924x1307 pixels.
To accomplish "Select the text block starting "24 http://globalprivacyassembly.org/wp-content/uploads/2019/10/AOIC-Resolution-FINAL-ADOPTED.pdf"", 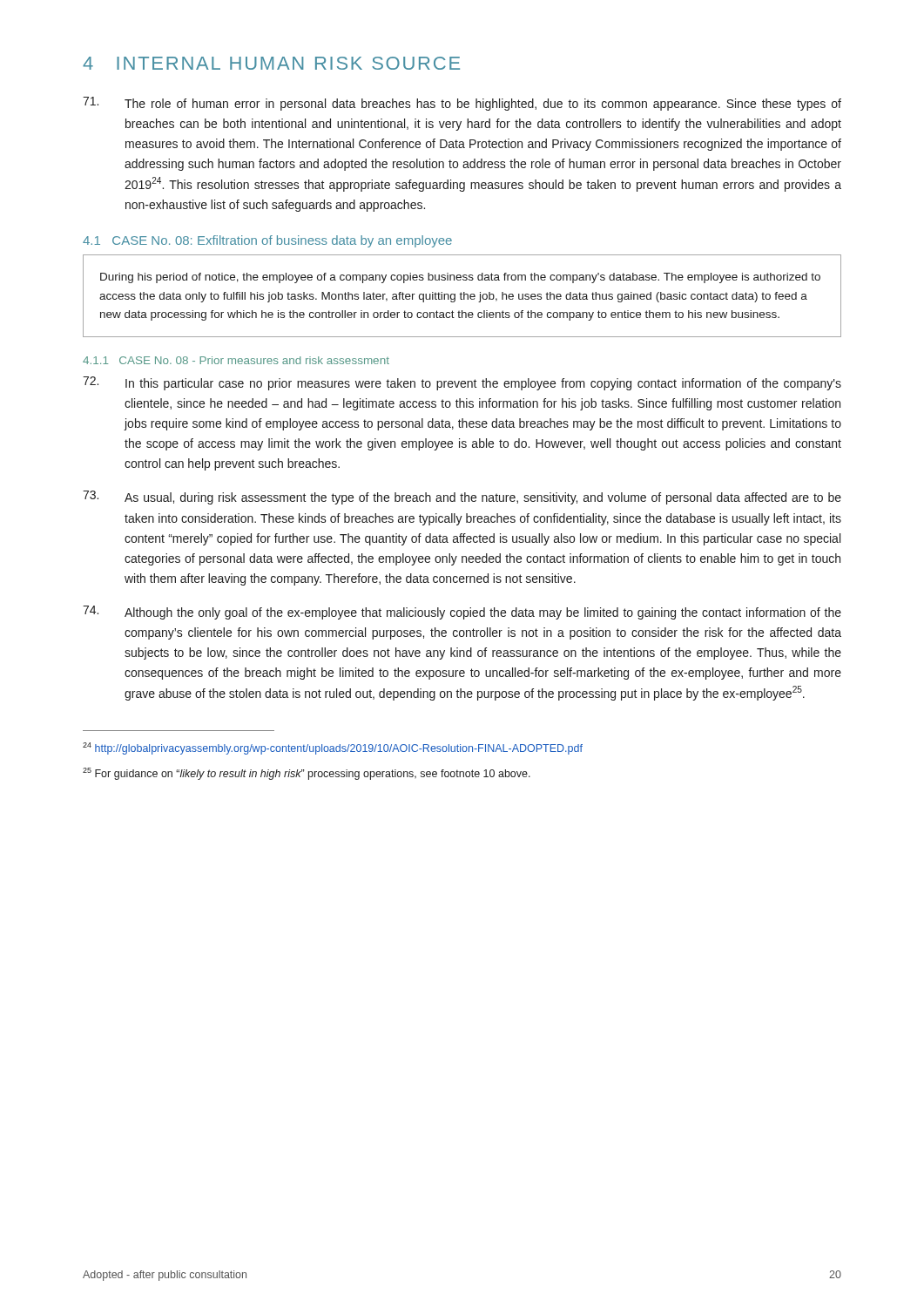I will tap(333, 748).
